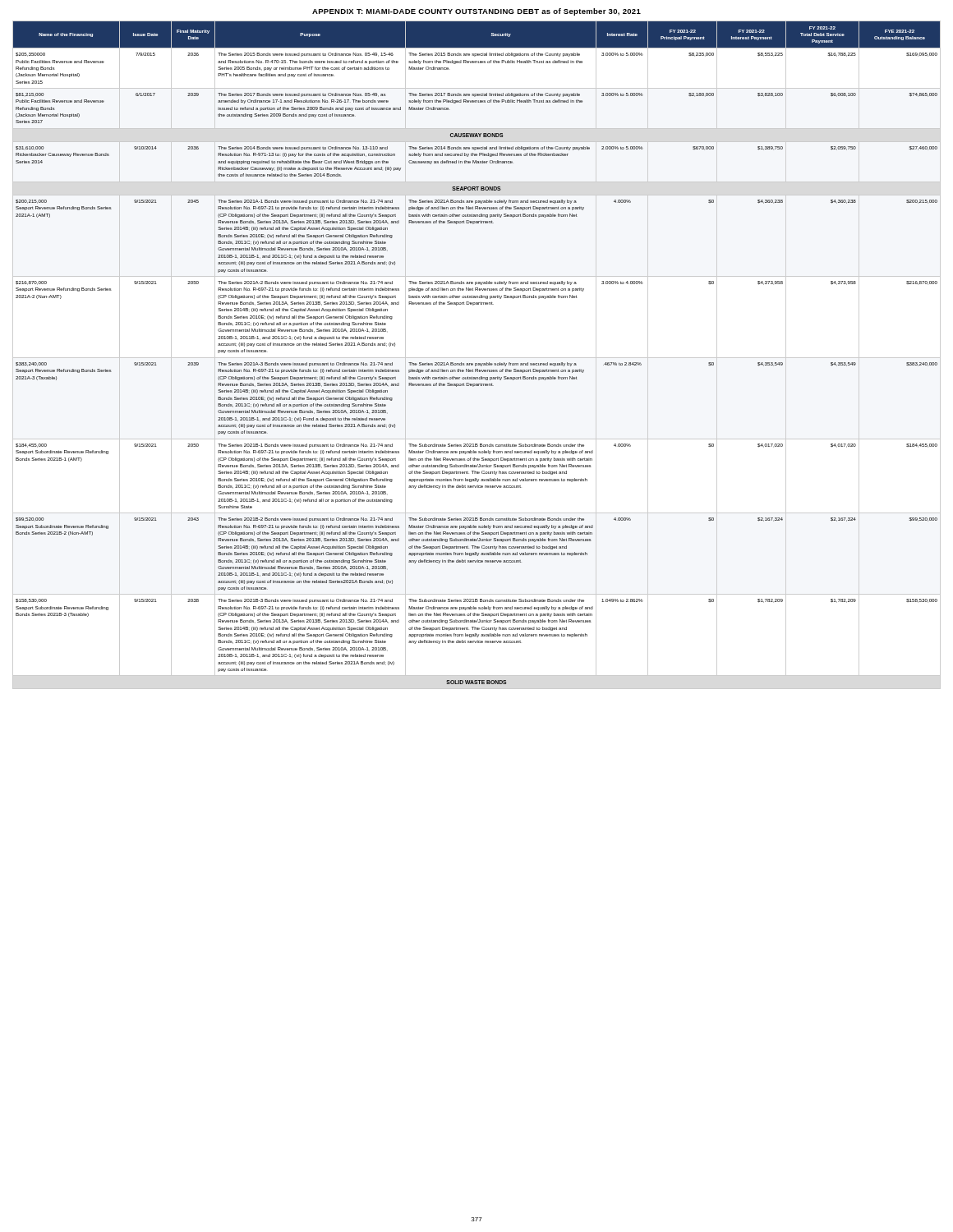953x1232 pixels.
Task: Select the title with the text "APPENDIX T: MIAMI-DADE COUNTY"
Action: 476,11
